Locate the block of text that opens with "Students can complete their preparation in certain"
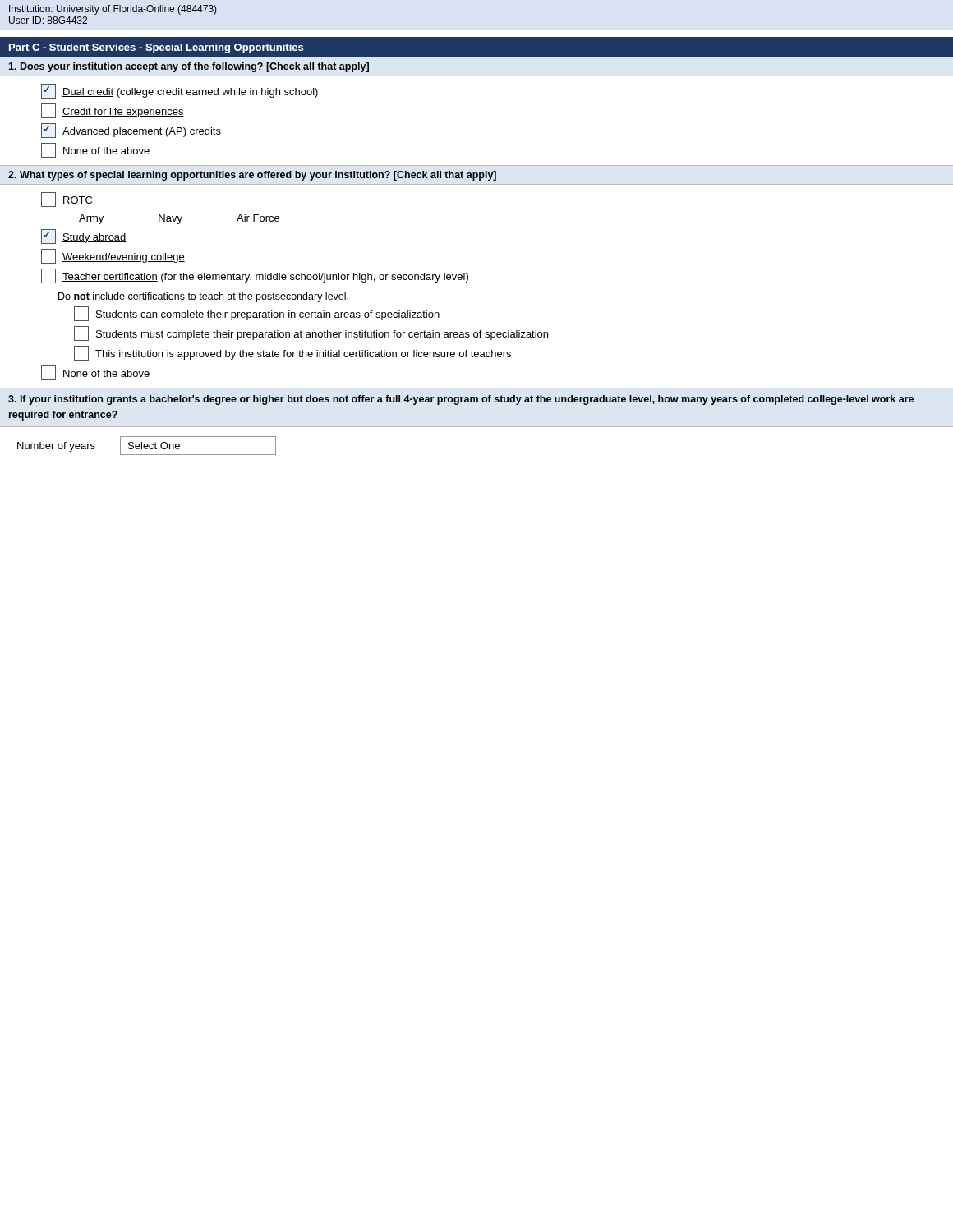953x1232 pixels. (x=257, y=314)
